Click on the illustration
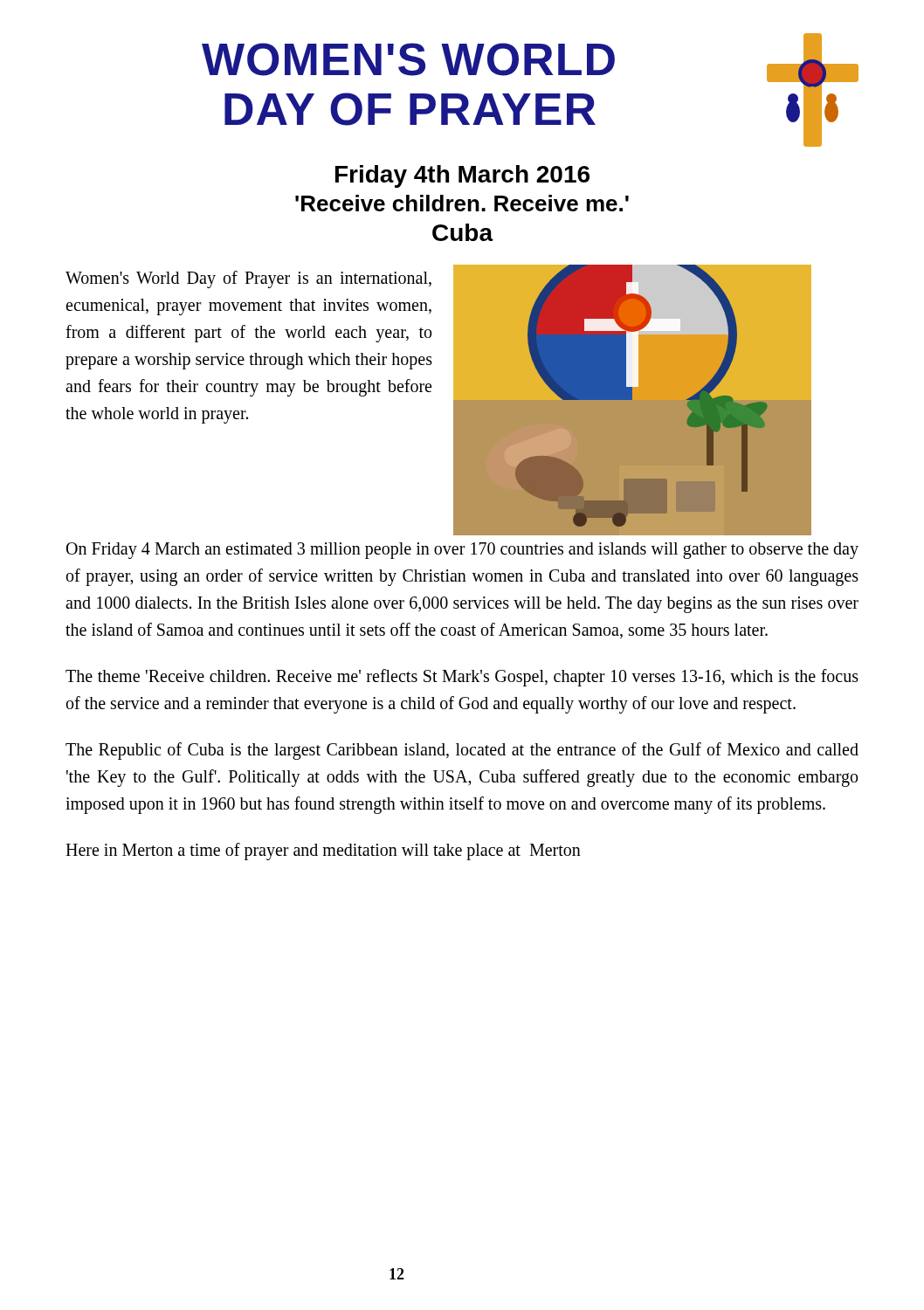924x1310 pixels. tap(632, 400)
